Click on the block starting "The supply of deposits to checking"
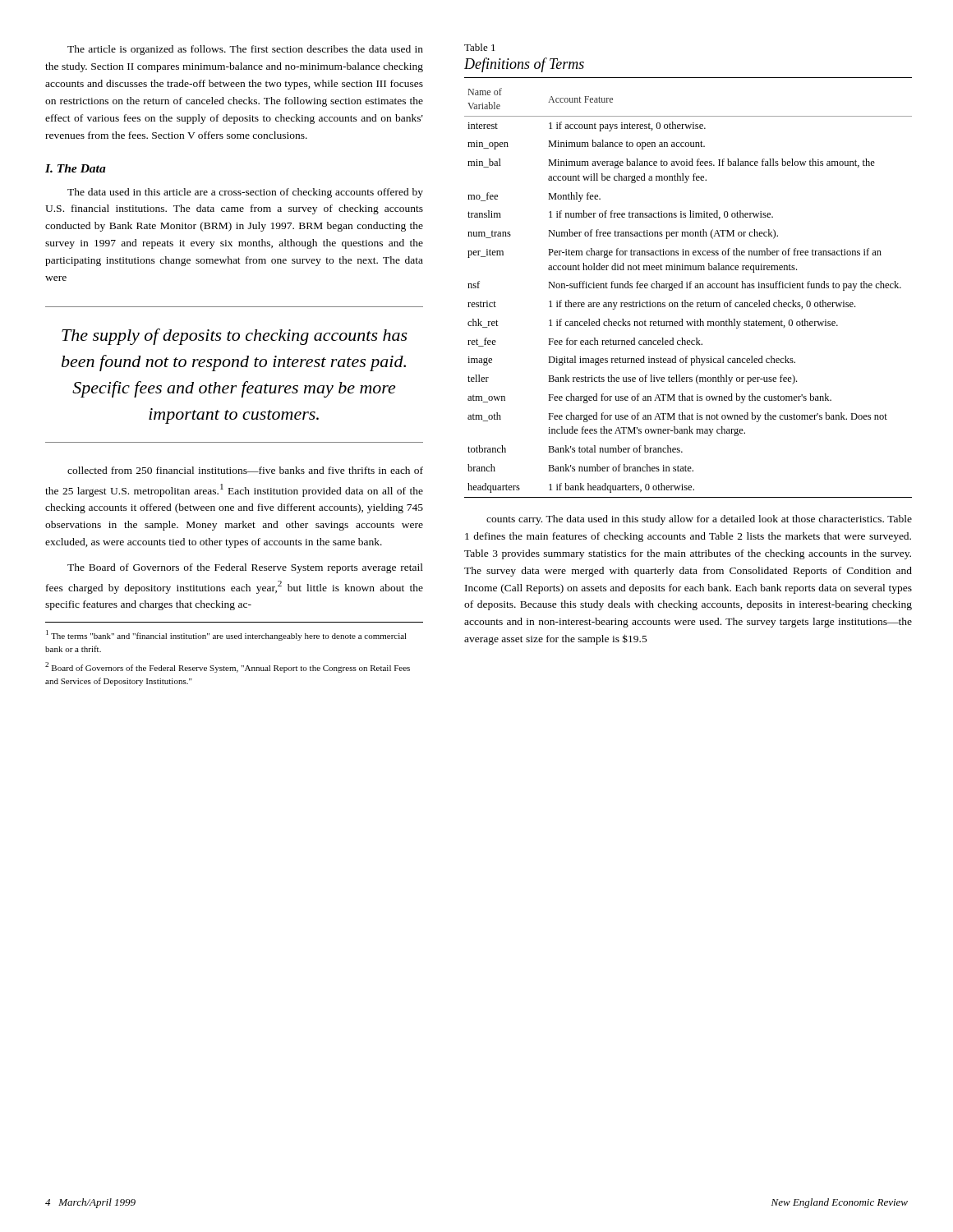The width and height of the screenshot is (953, 1232). pos(234,374)
